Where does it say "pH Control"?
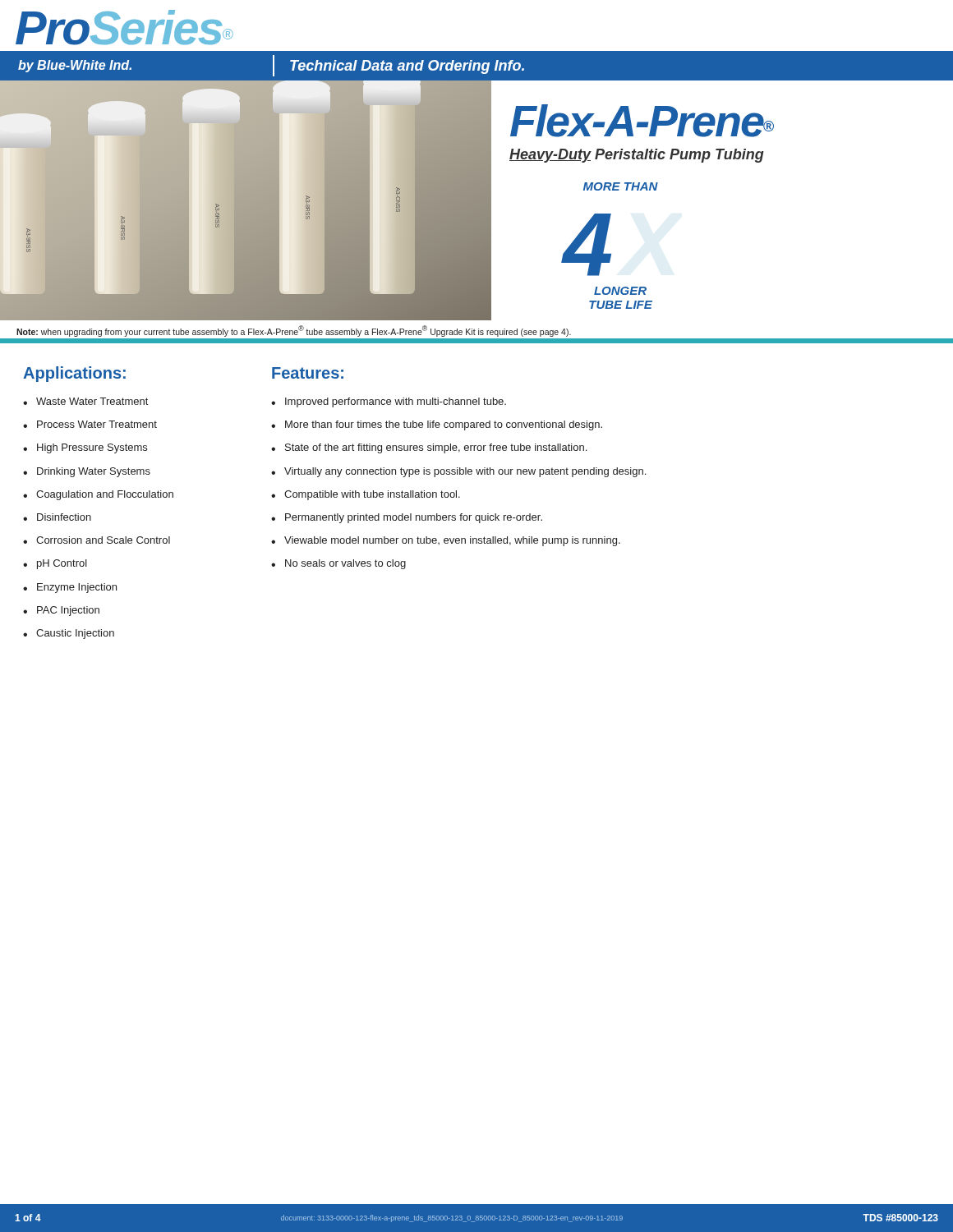The width and height of the screenshot is (953, 1232). point(62,563)
